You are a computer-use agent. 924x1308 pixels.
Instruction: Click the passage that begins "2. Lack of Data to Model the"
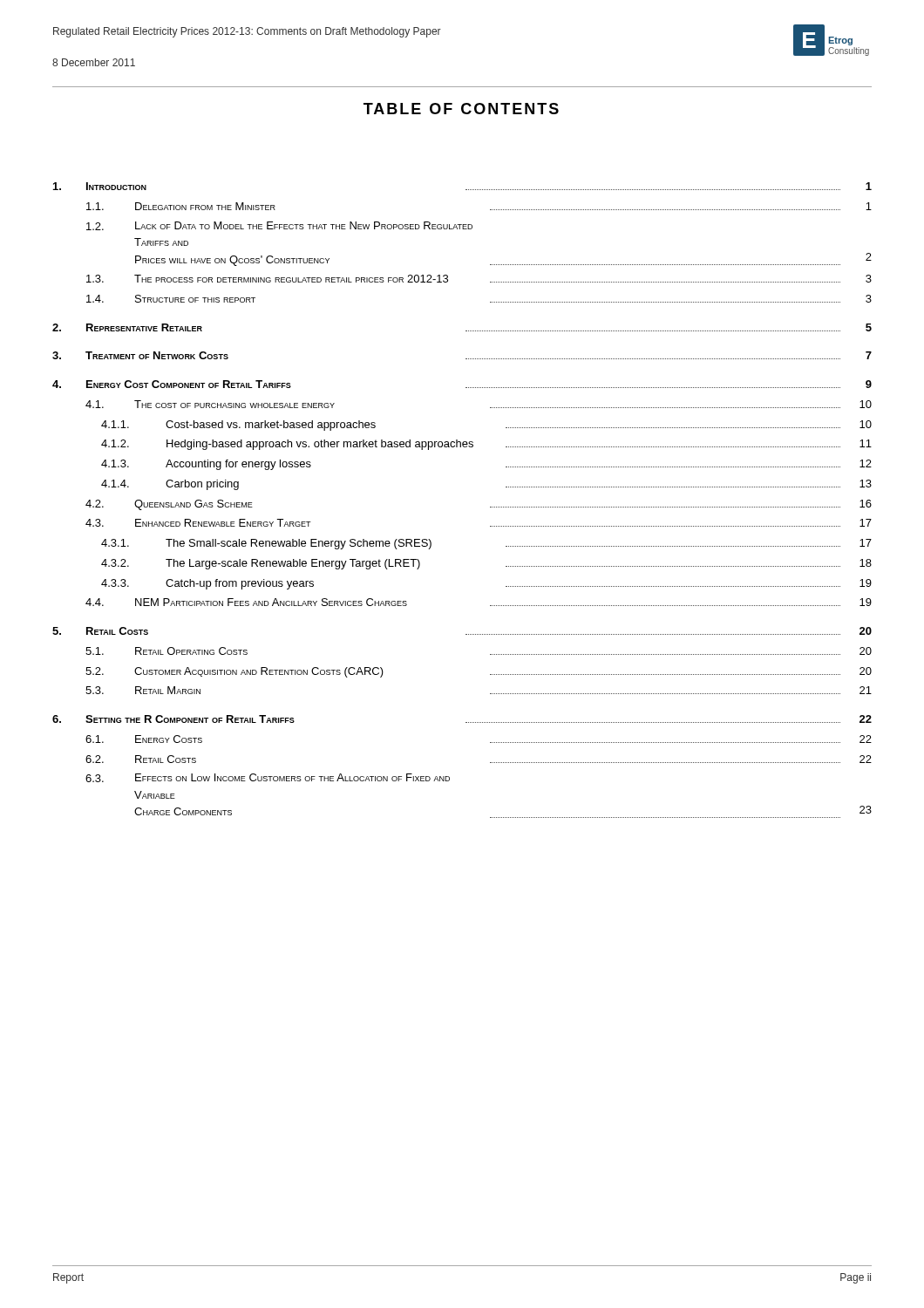tap(279, 226)
